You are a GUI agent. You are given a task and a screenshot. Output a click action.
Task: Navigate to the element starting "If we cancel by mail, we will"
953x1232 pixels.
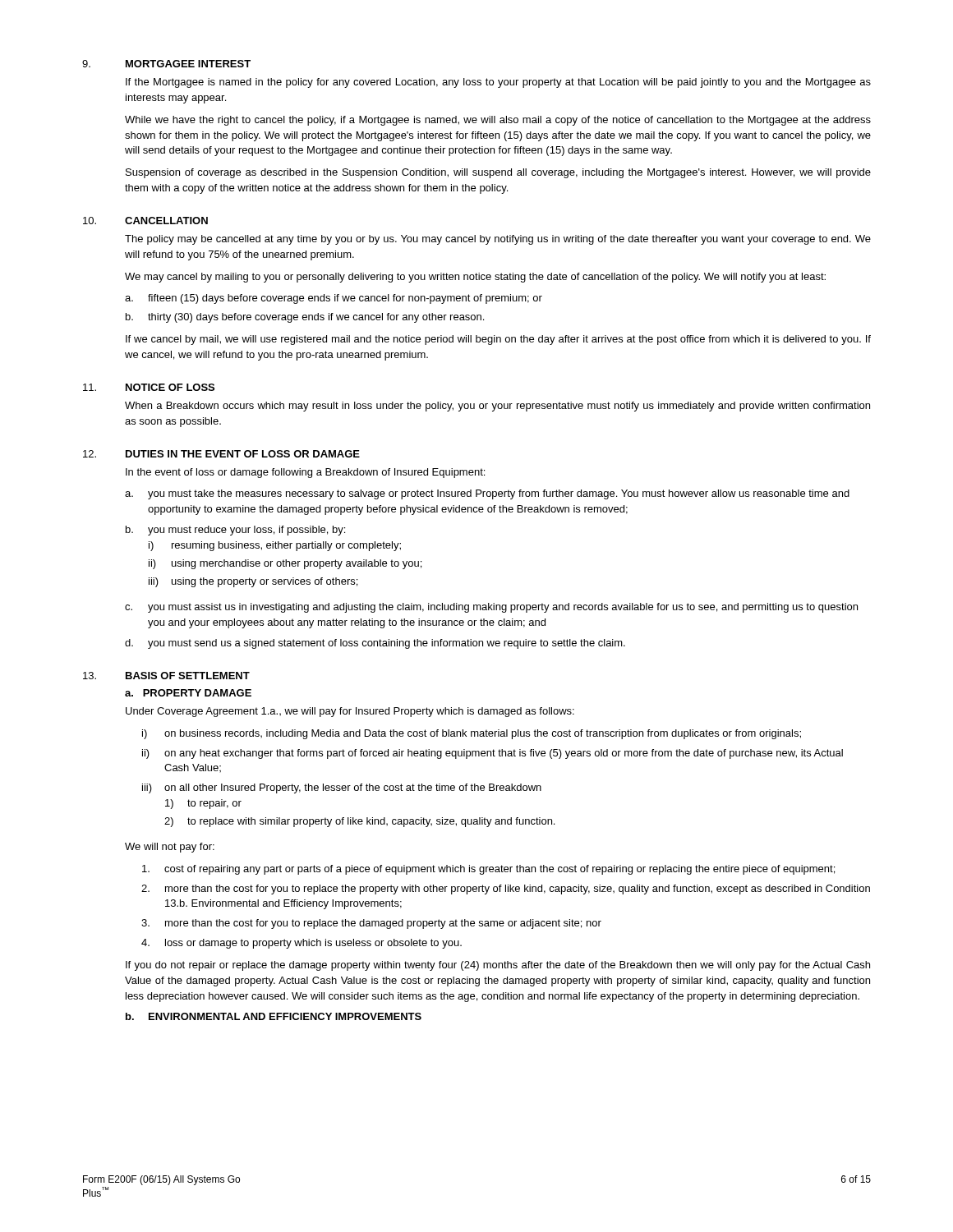point(498,347)
